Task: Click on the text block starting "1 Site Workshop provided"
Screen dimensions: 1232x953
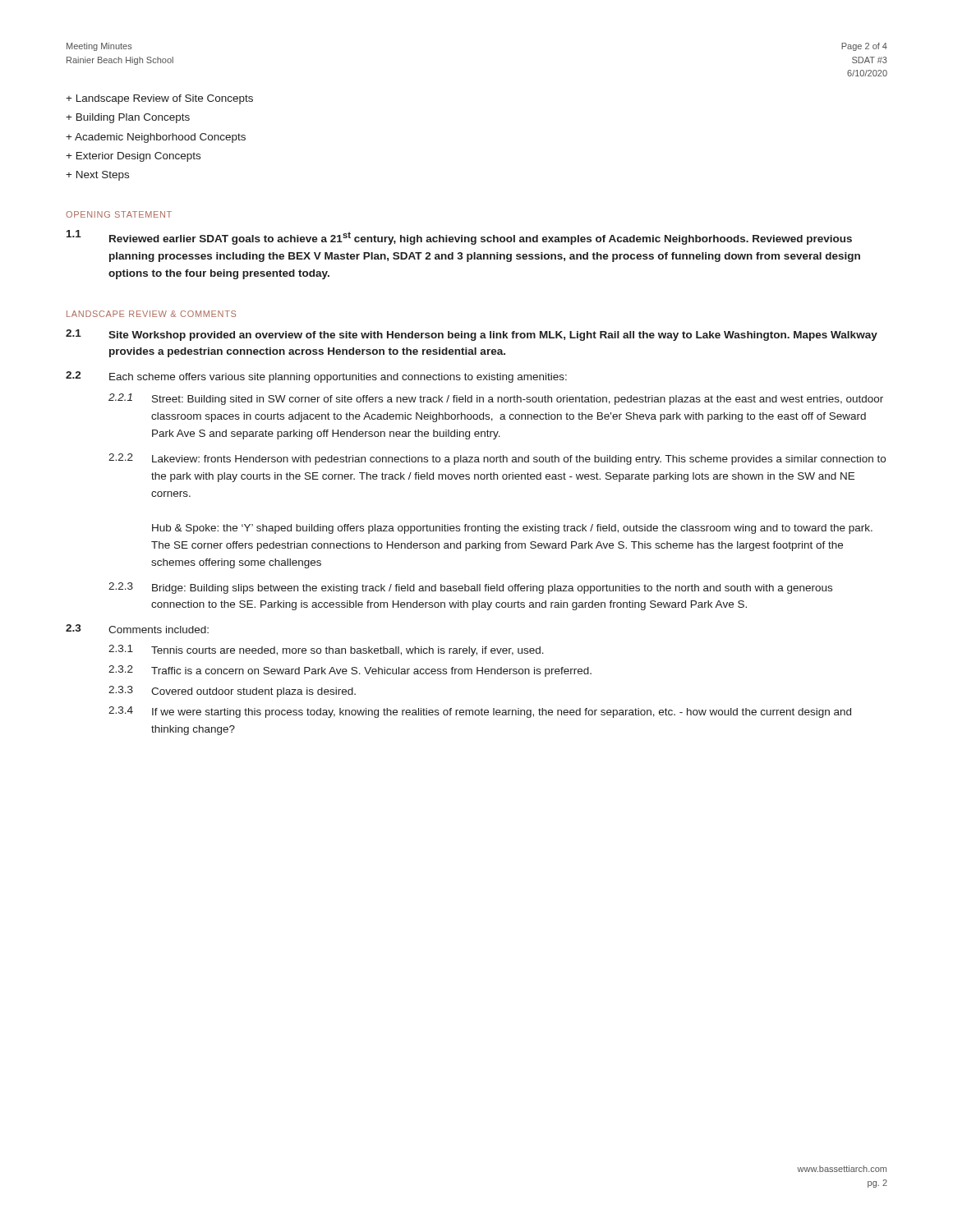Action: tap(476, 344)
